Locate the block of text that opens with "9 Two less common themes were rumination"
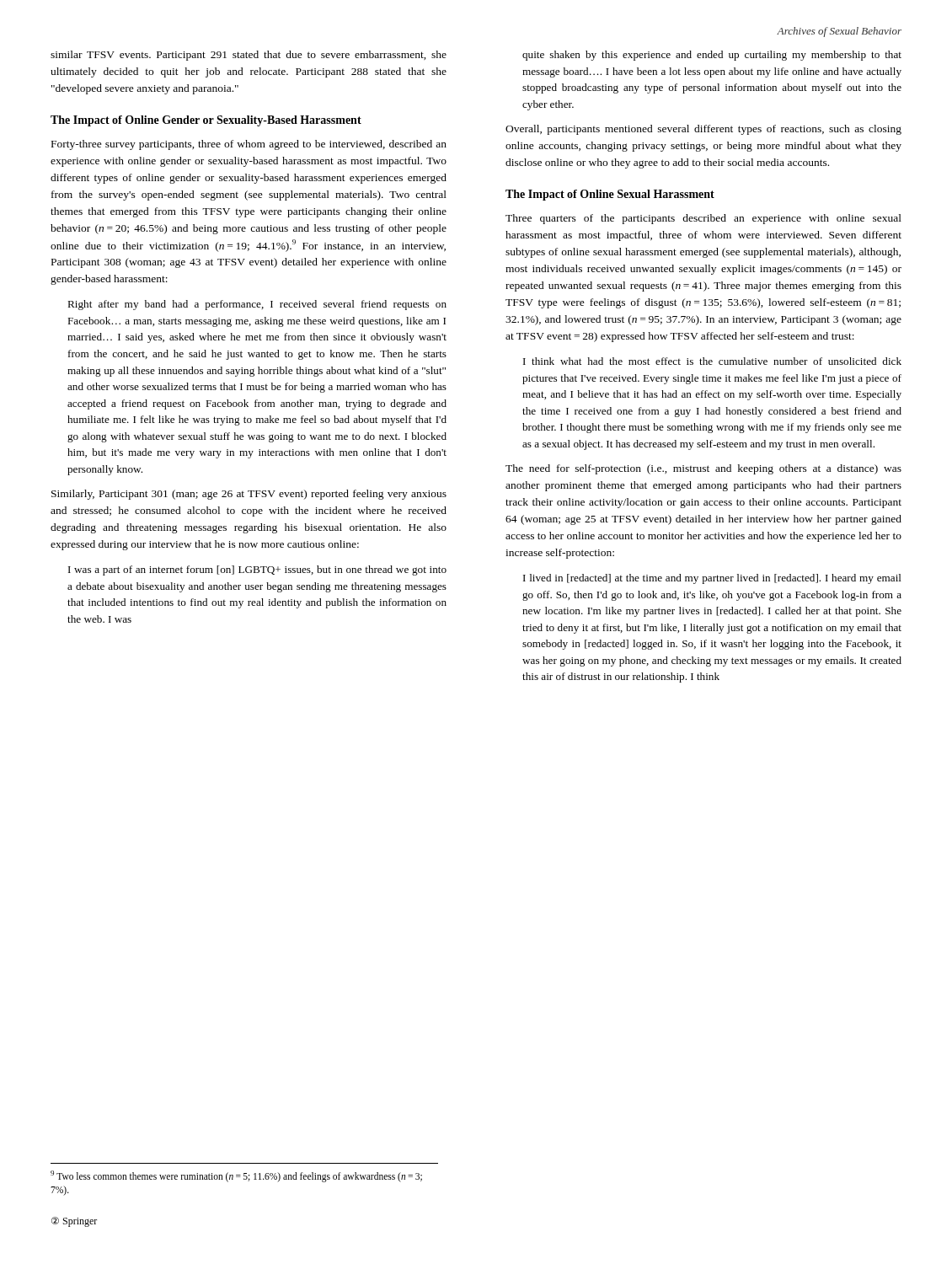 [x=237, y=1182]
